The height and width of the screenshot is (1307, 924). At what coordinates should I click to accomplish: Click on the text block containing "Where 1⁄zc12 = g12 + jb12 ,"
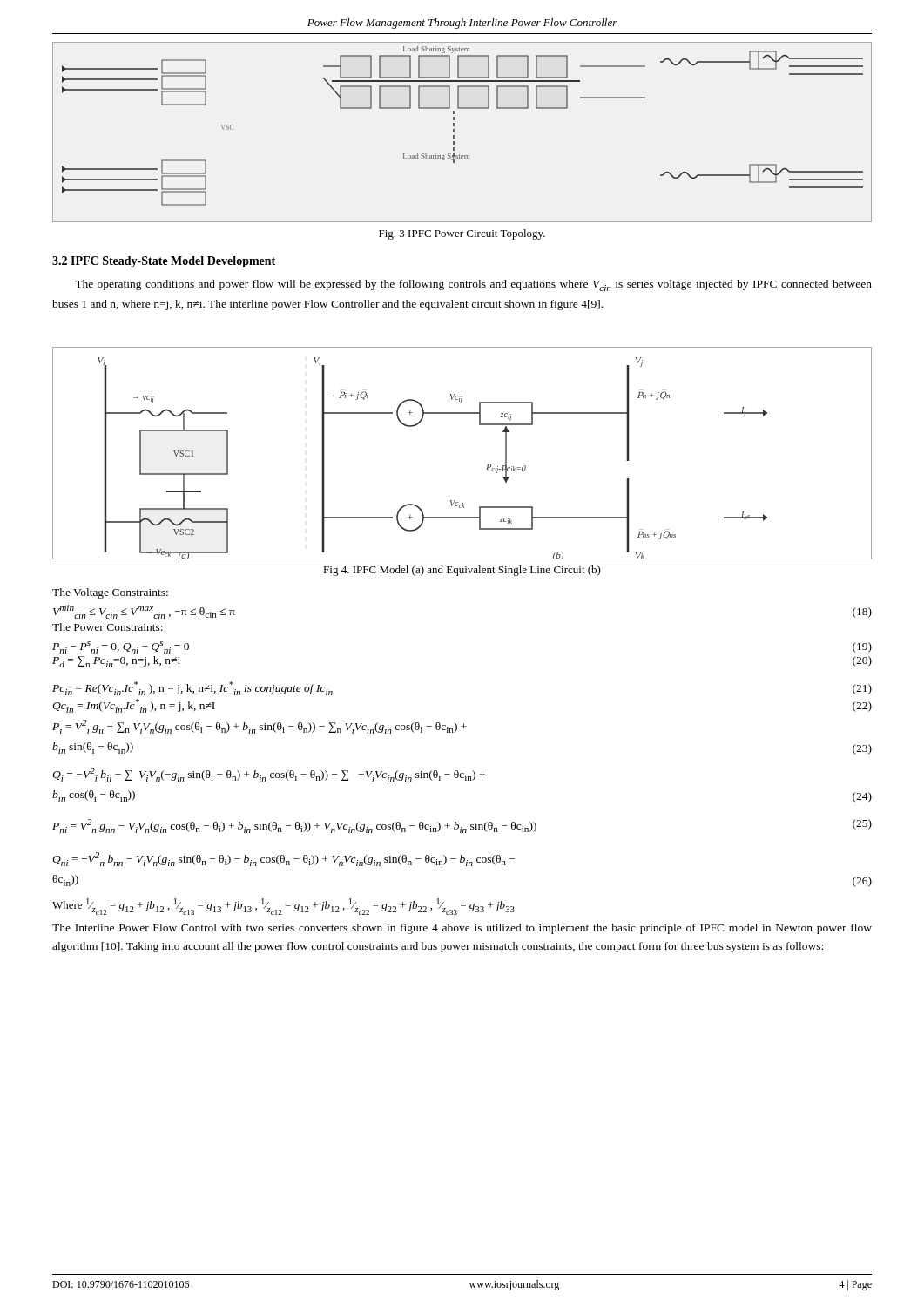[x=283, y=906]
